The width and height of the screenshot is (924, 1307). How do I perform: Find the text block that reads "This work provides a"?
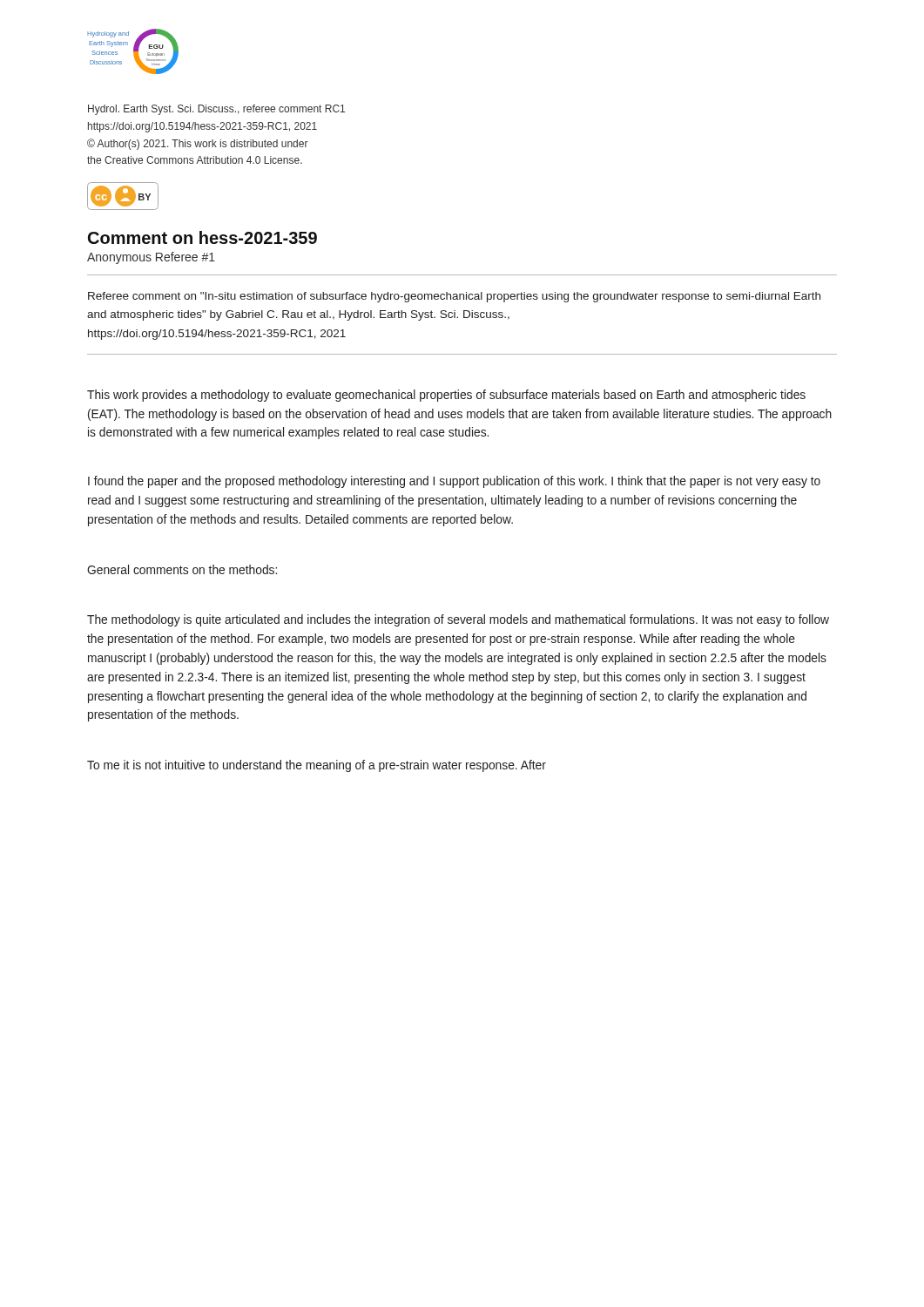click(459, 414)
